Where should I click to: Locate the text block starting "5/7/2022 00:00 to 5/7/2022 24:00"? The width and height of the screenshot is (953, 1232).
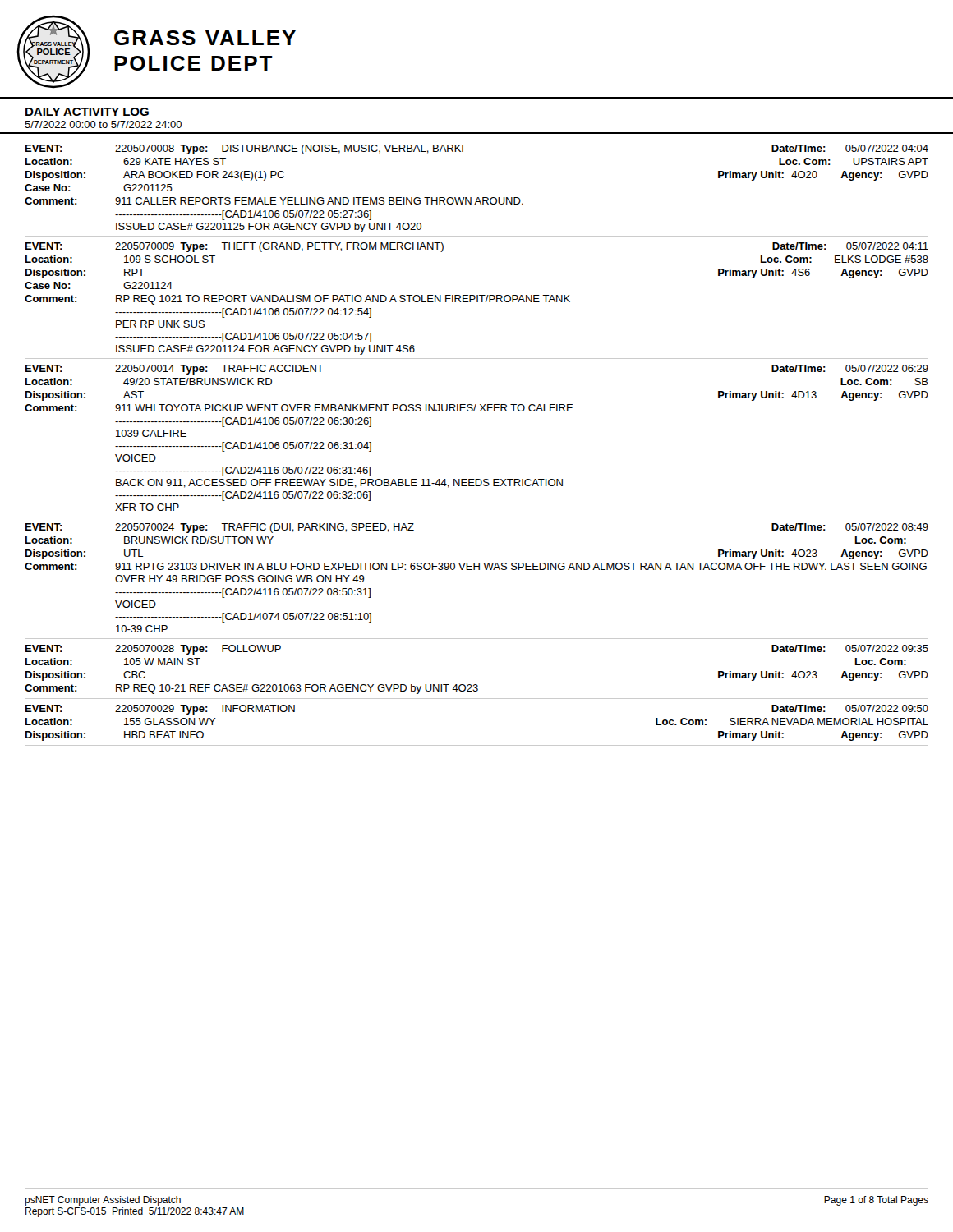(x=103, y=124)
